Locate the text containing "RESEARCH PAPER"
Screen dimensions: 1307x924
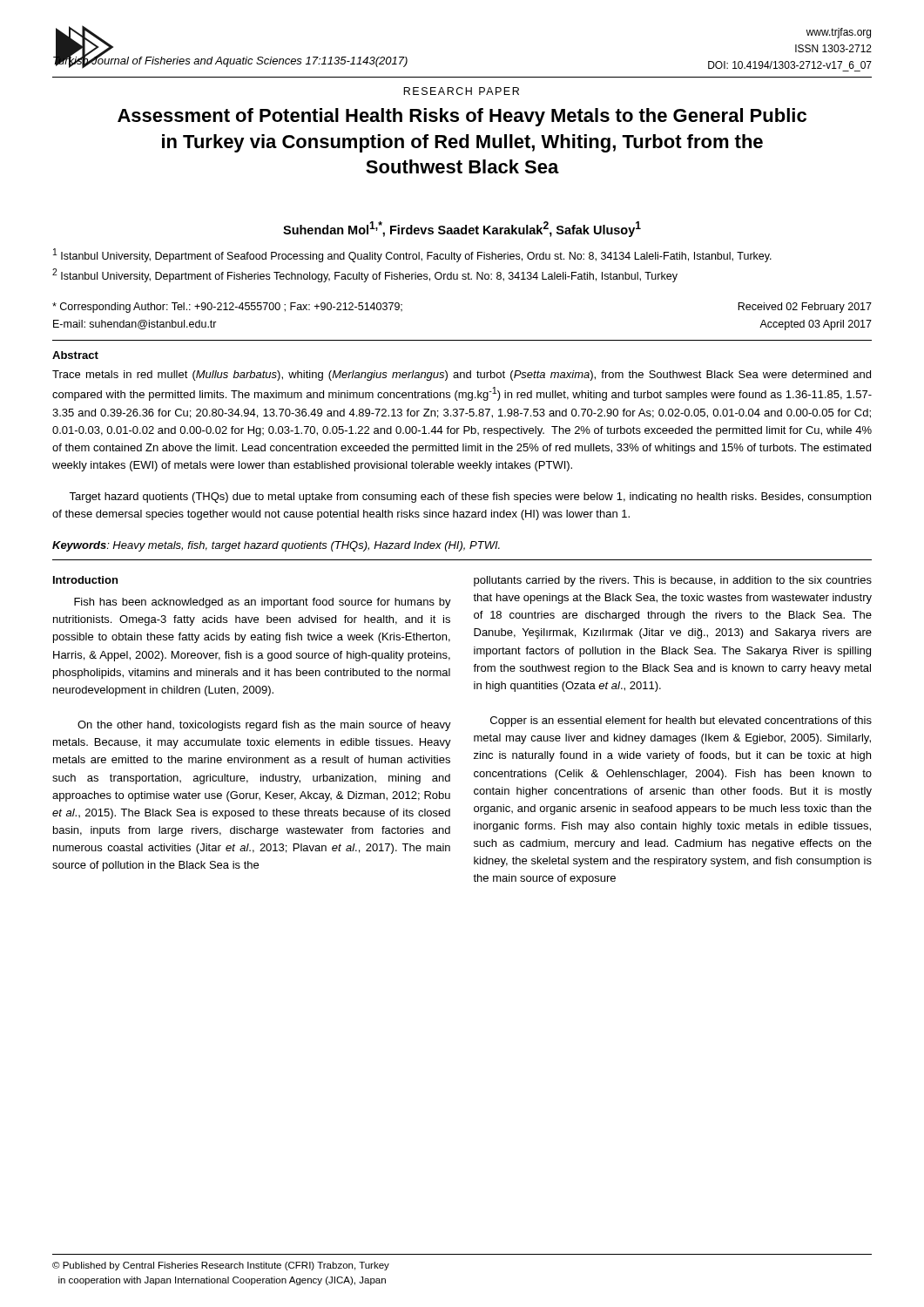click(x=462, y=91)
